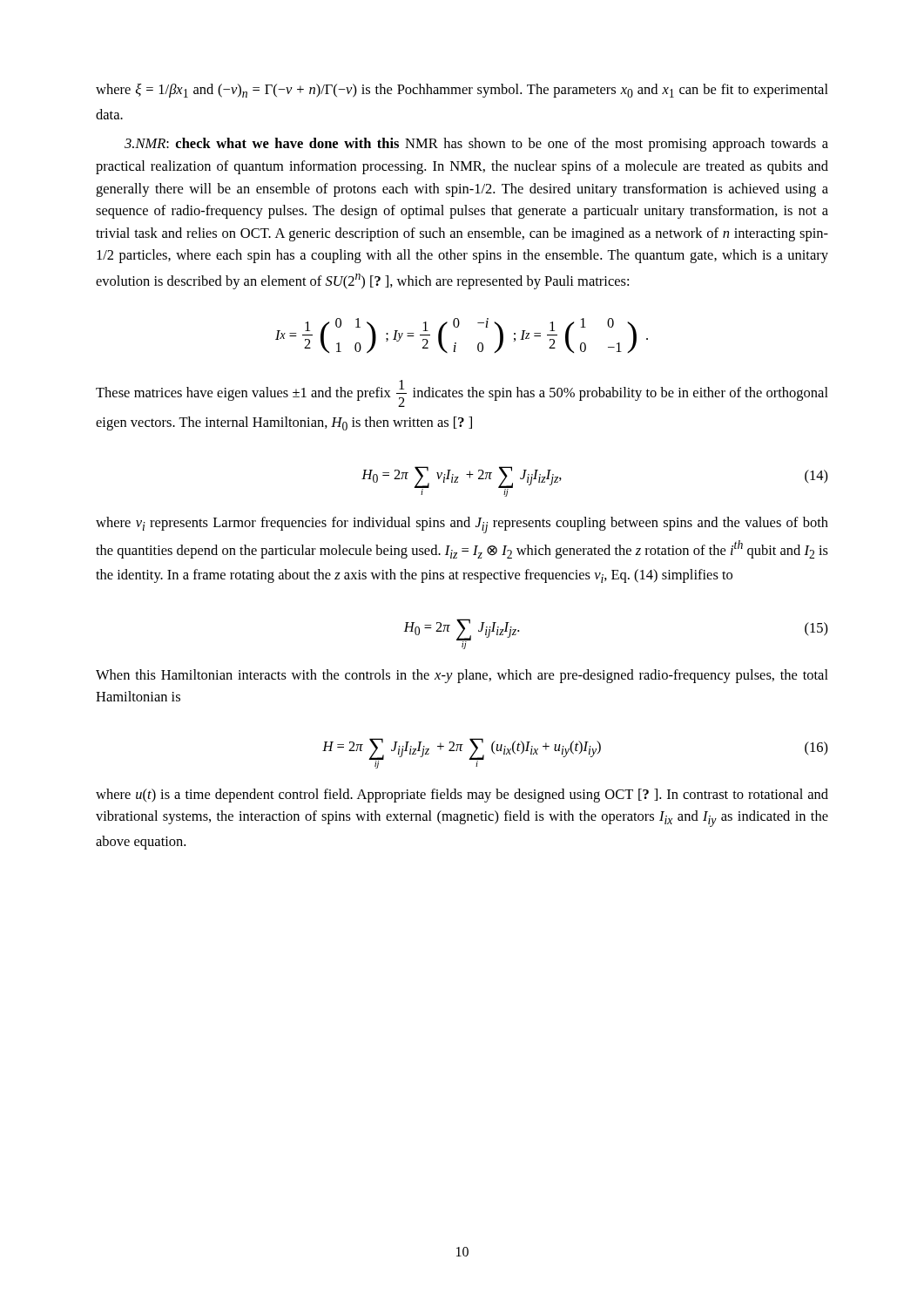Click the passage that begins "NMR: check what we have done"
Viewport: 924px width, 1307px height.
point(462,212)
